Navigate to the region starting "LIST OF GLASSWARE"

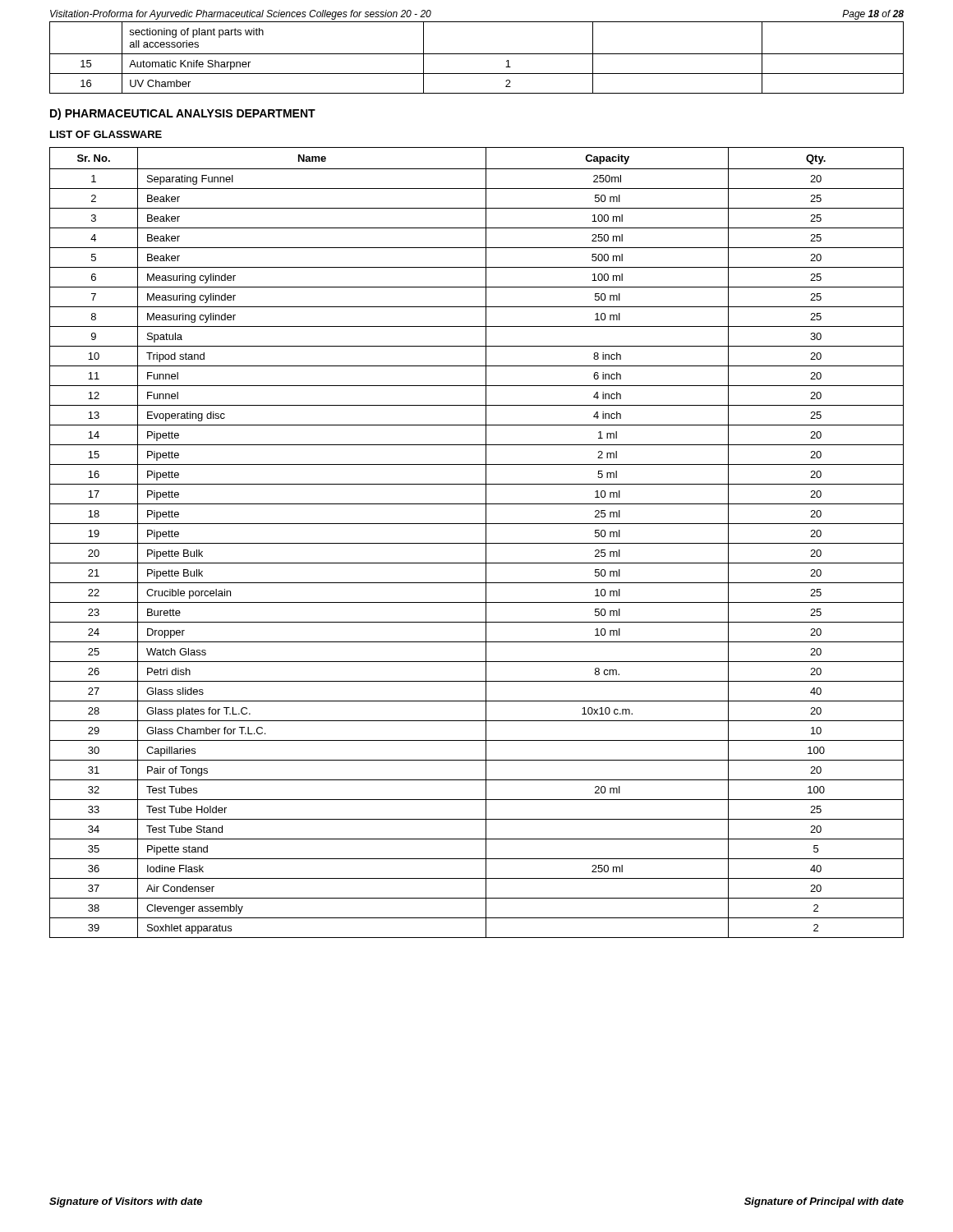click(x=106, y=134)
